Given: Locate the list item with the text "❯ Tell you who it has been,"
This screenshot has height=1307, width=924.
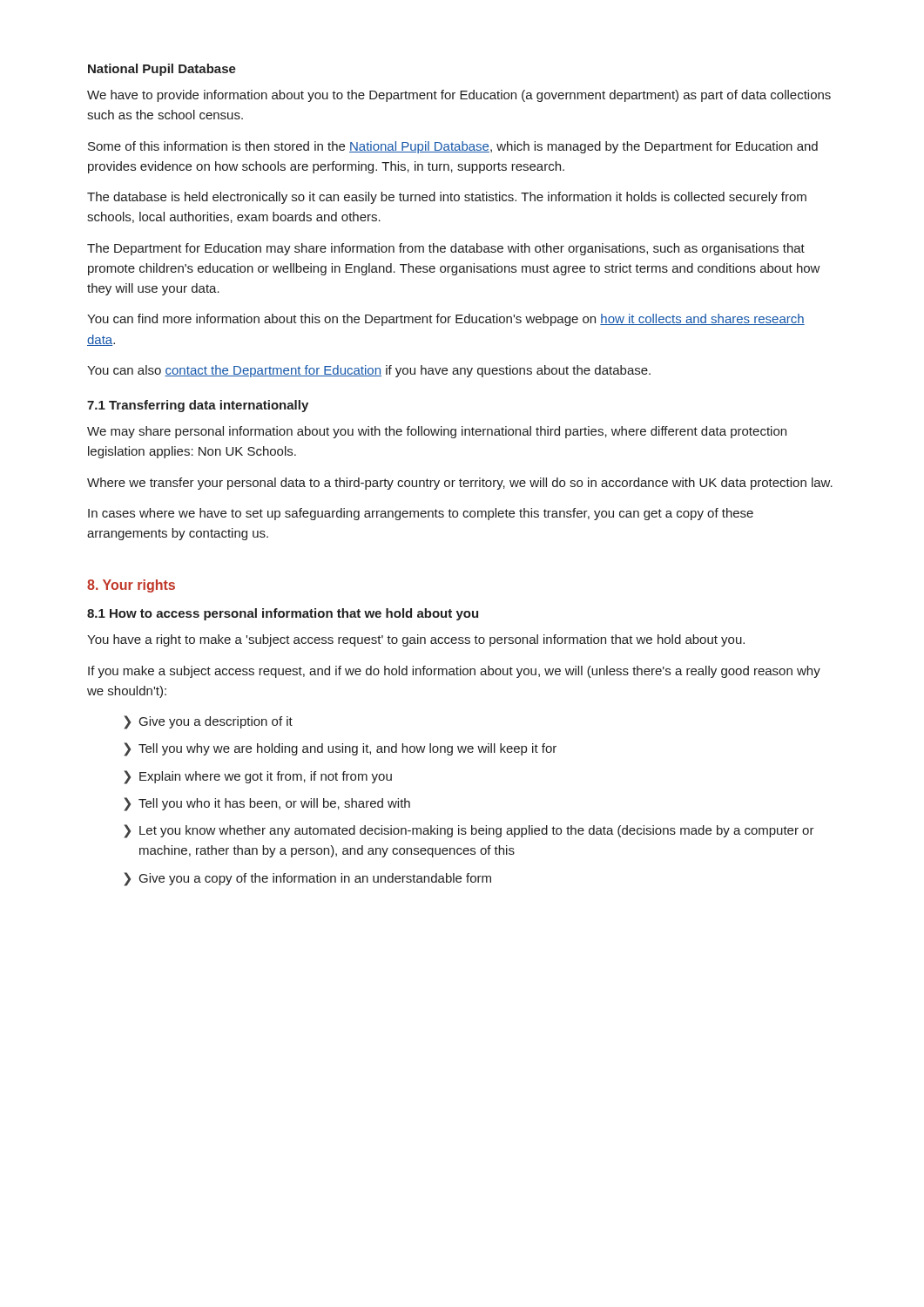Looking at the screenshot, I should click(267, 804).
